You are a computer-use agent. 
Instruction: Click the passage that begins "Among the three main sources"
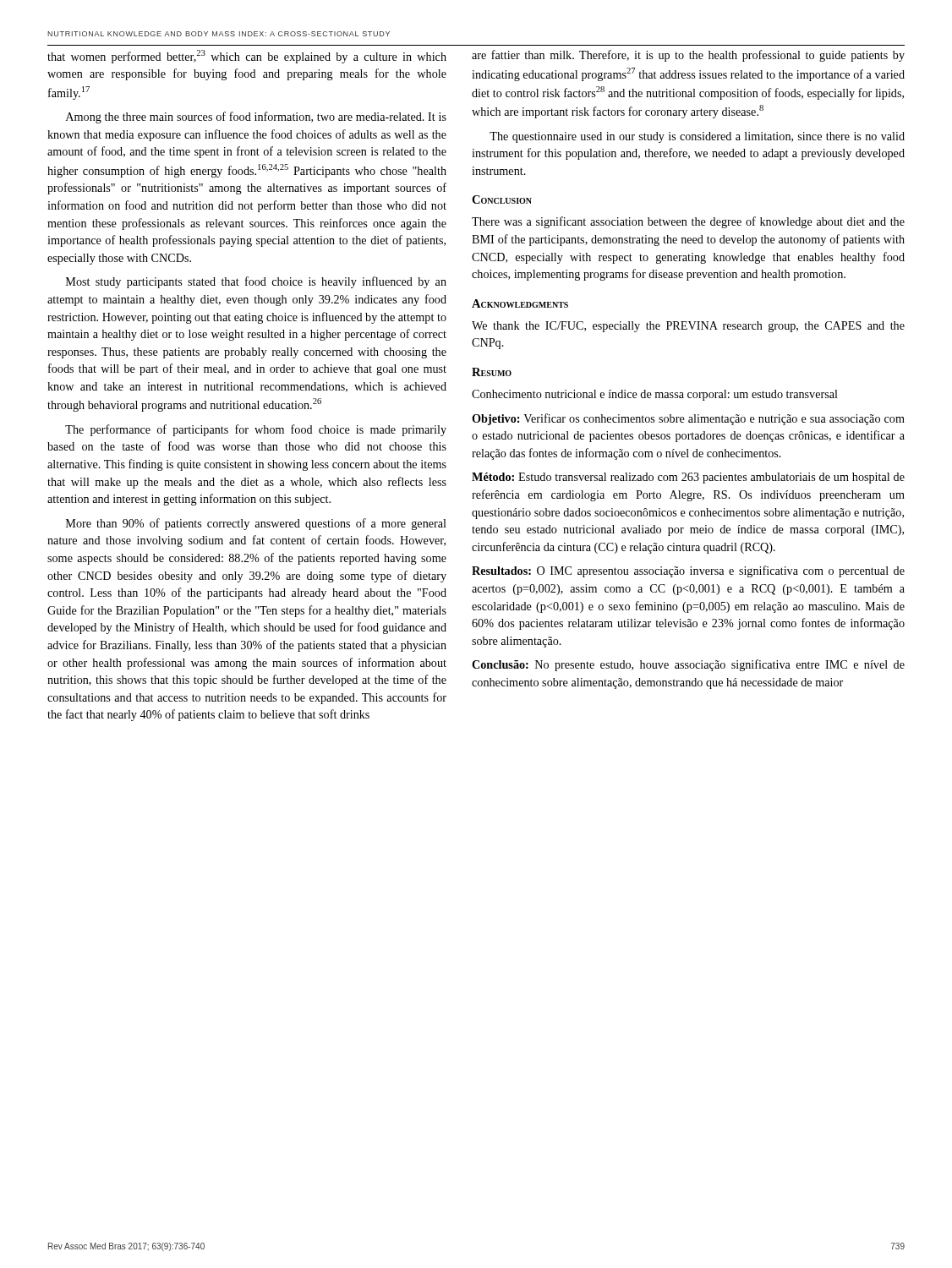tap(247, 187)
